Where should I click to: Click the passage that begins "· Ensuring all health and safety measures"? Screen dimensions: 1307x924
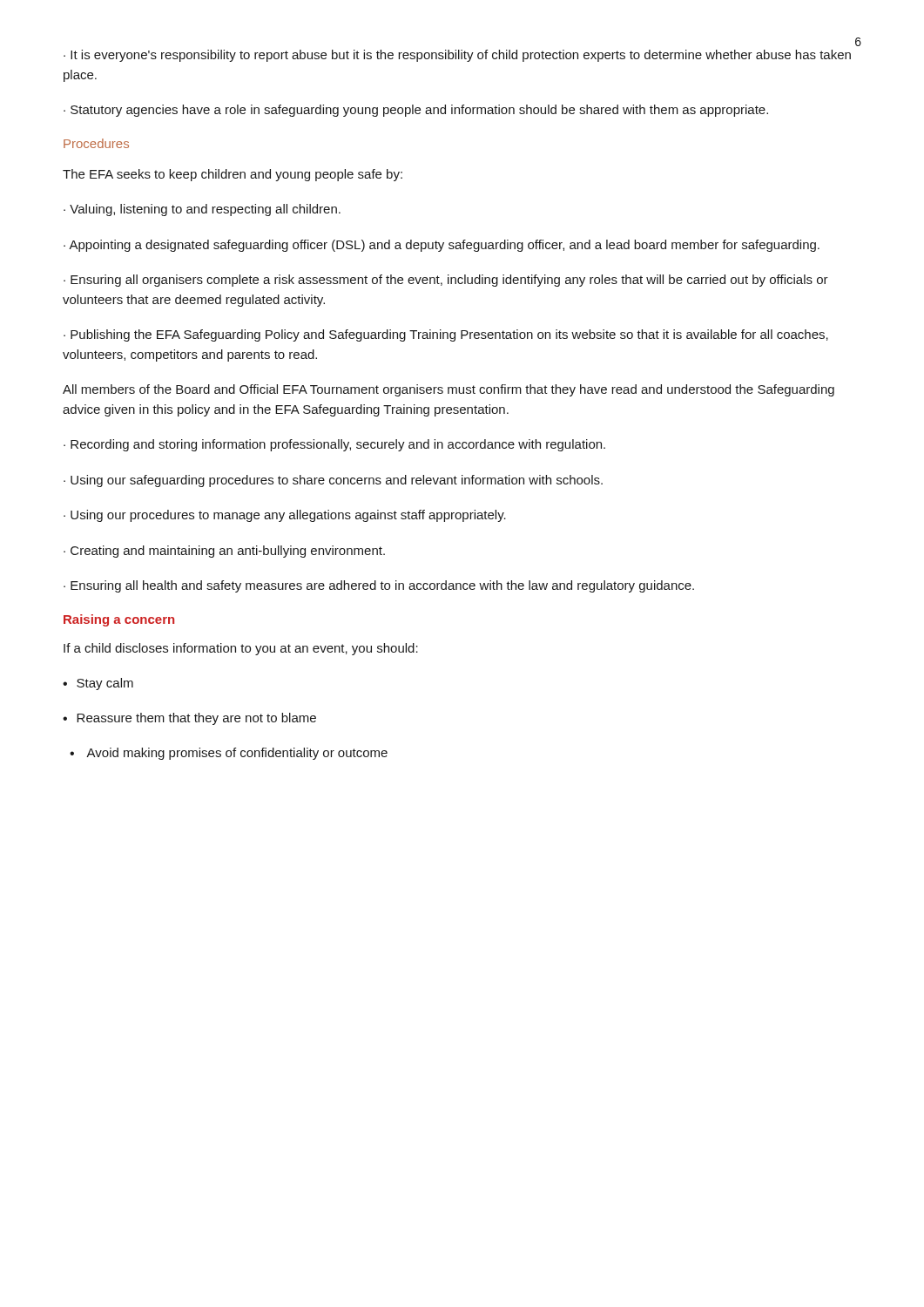(379, 585)
